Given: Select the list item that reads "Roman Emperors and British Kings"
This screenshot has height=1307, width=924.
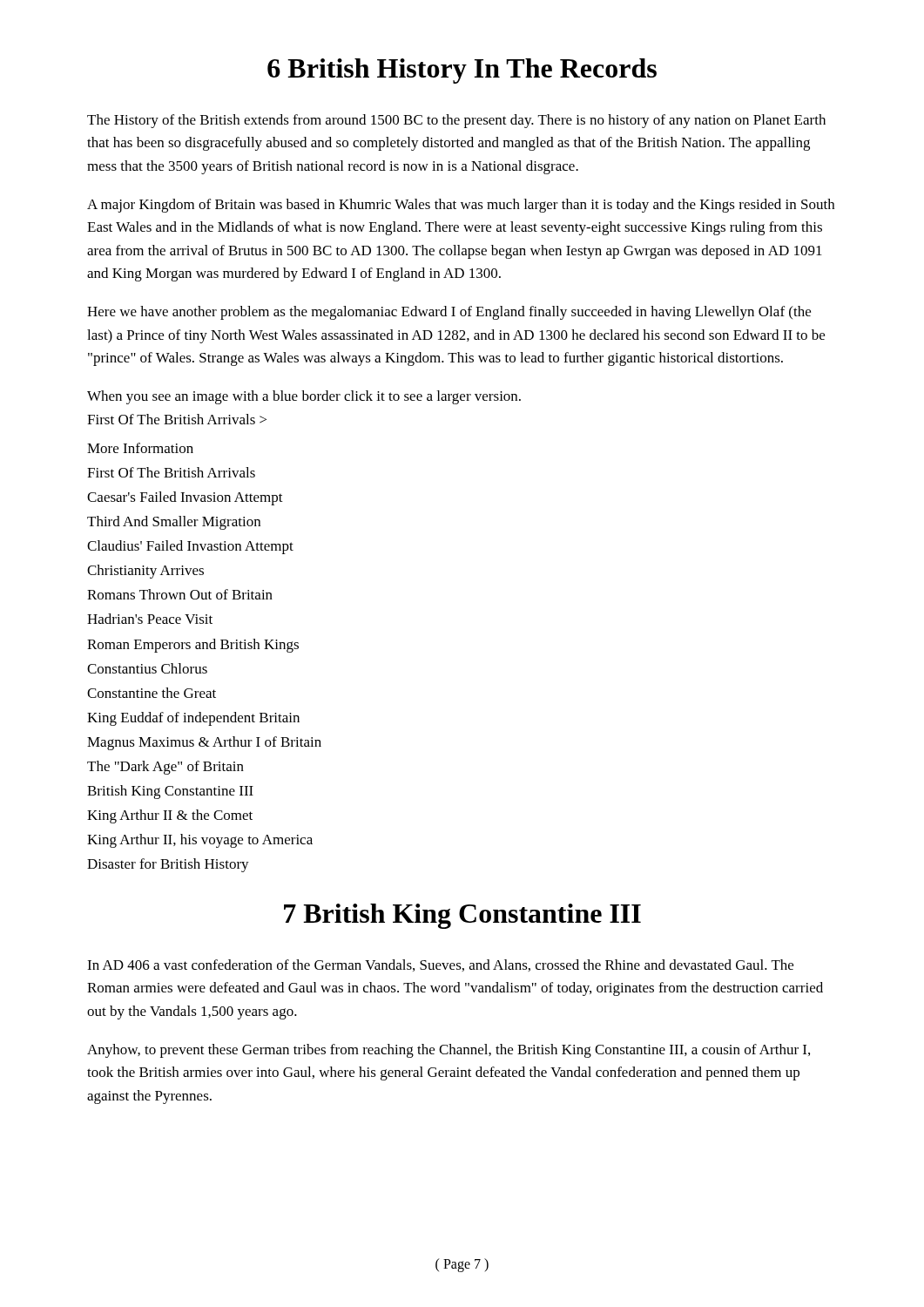Looking at the screenshot, I should click(193, 646).
